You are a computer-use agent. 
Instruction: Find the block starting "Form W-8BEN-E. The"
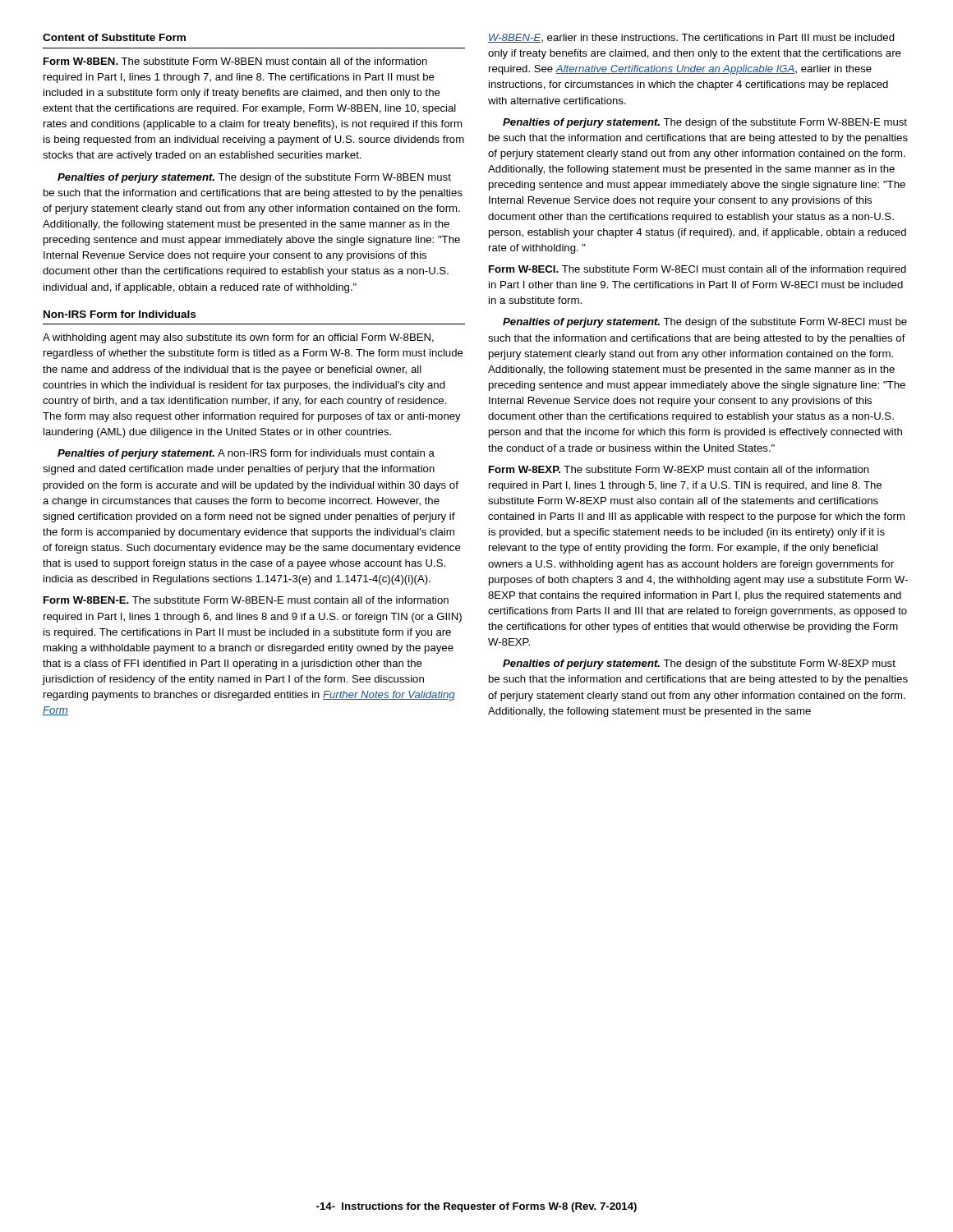254,655
